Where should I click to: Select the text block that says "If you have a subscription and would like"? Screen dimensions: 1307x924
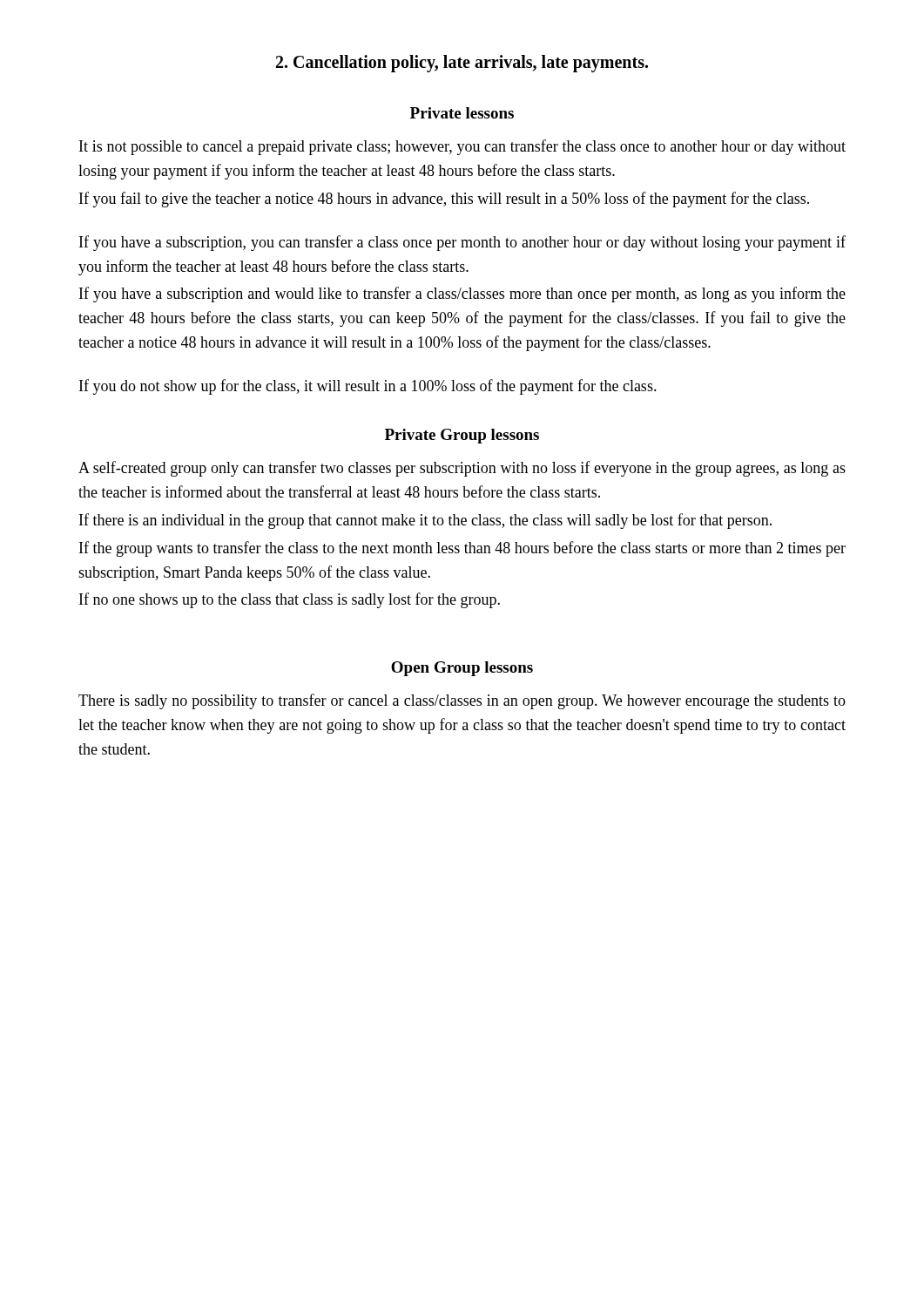462,318
